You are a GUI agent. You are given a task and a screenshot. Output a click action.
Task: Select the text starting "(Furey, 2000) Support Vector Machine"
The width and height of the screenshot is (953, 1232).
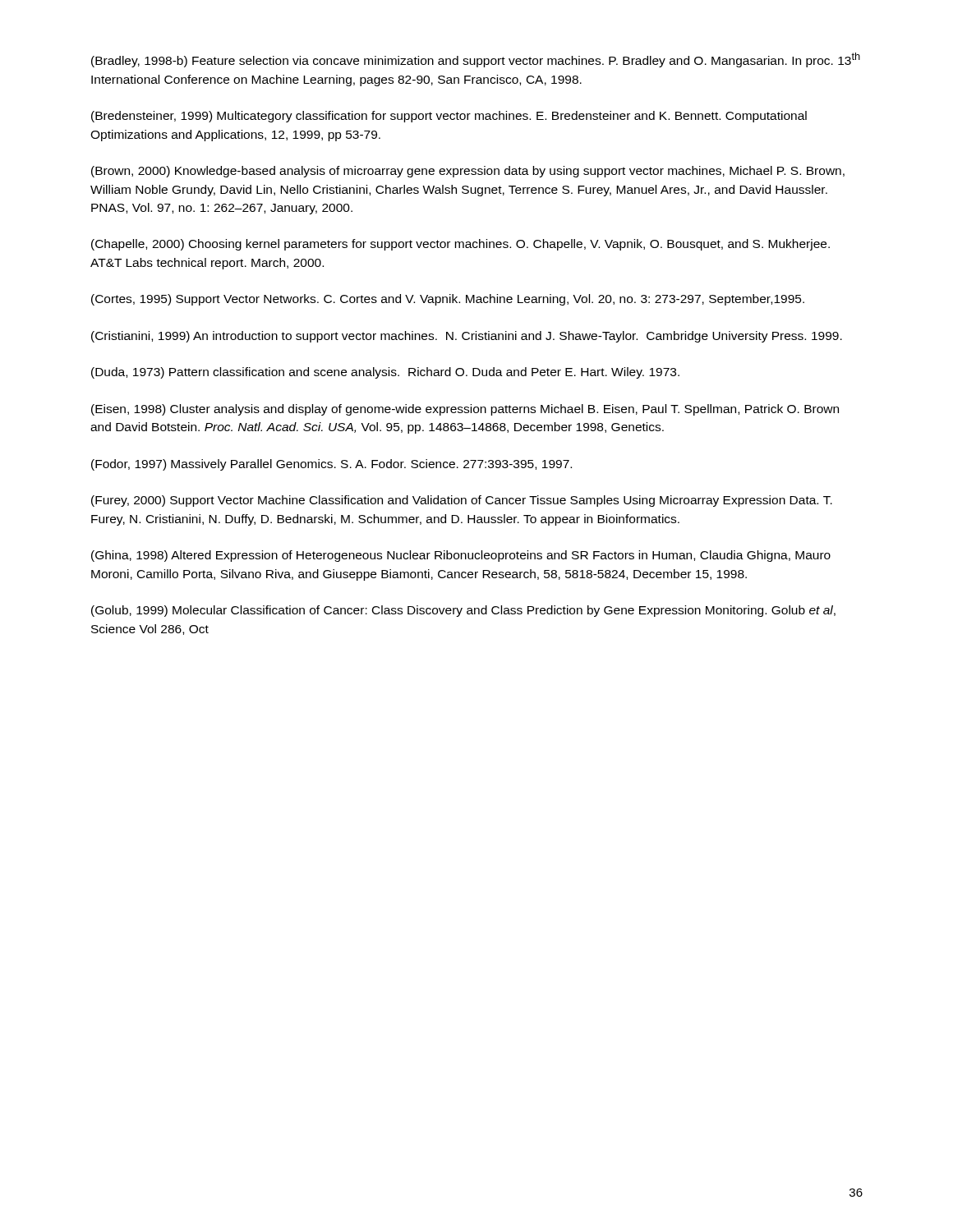point(462,509)
